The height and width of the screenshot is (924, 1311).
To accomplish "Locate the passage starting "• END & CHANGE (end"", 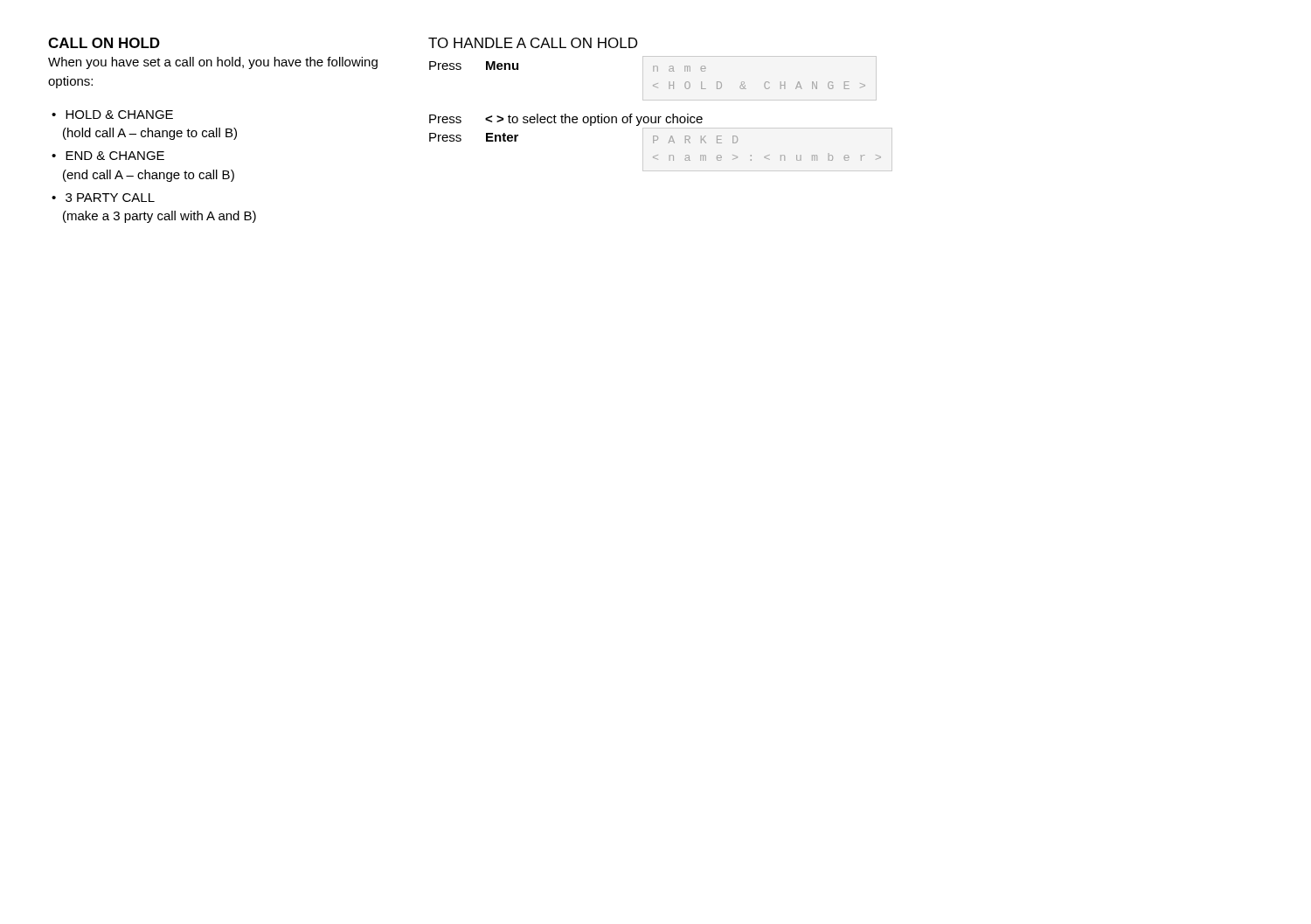I will pyautogui.click(x=141, y=165).
